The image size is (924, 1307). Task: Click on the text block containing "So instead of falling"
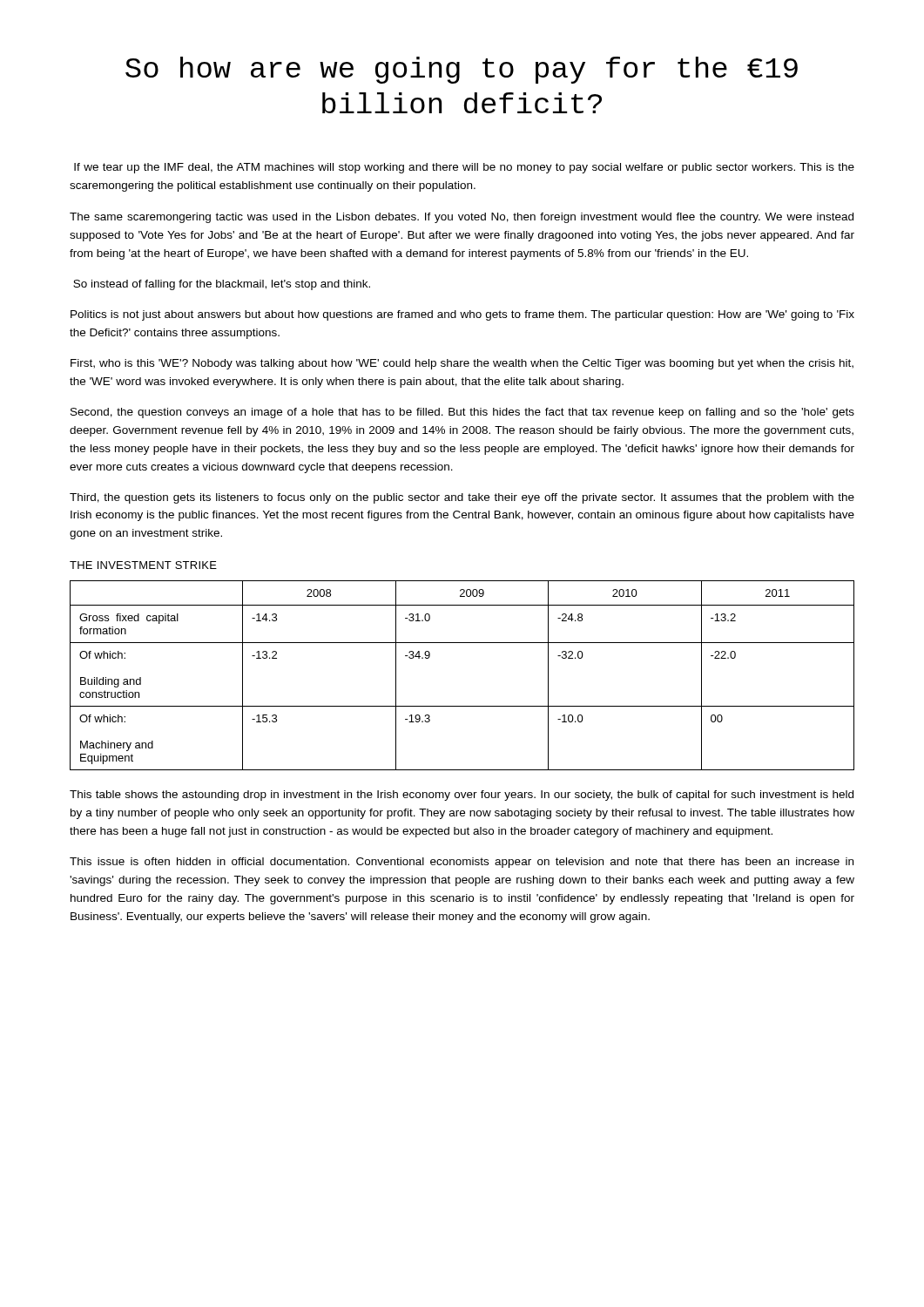pos(220,284)
